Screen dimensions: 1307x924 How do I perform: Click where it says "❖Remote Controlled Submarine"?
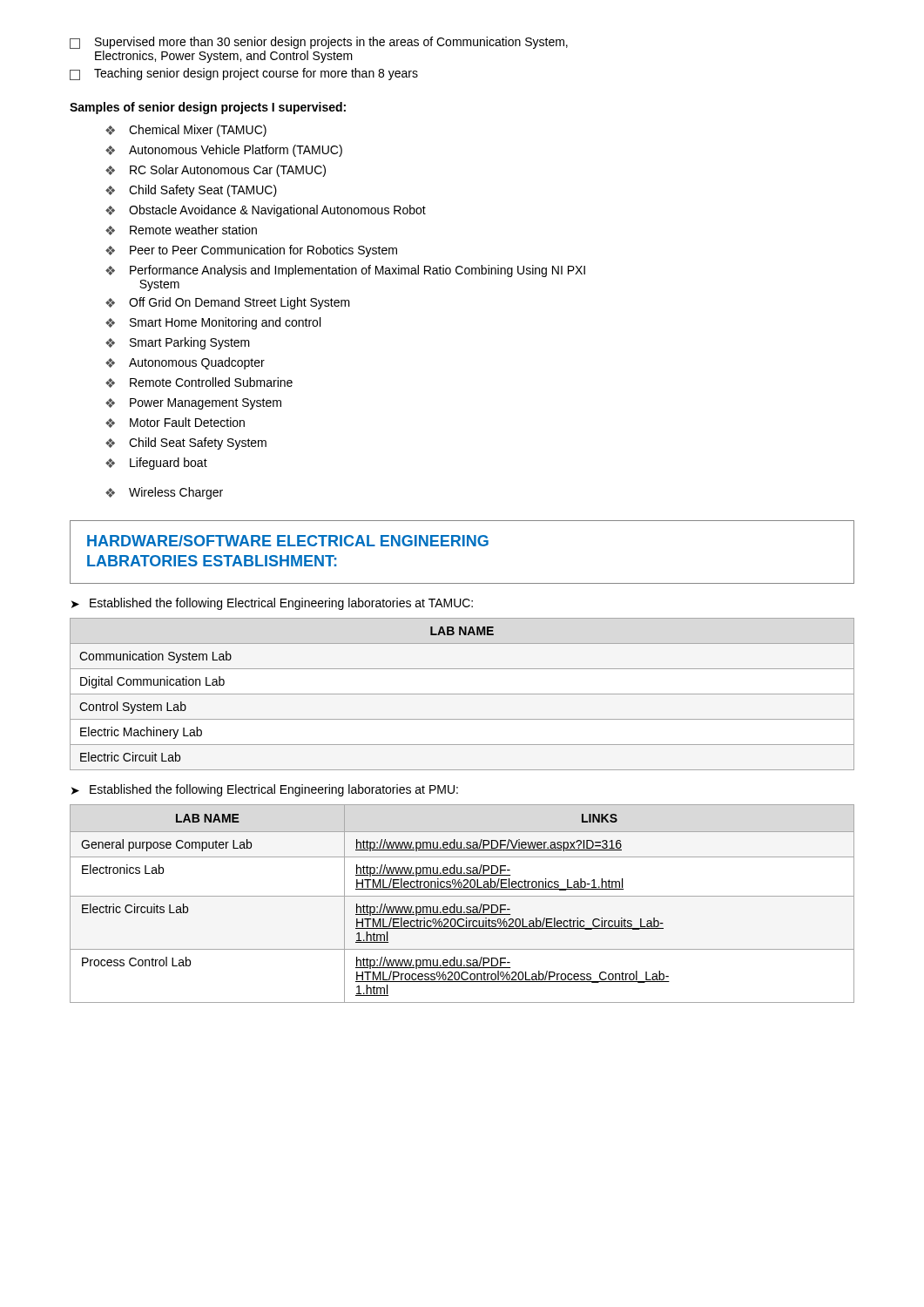coord(199,383)
